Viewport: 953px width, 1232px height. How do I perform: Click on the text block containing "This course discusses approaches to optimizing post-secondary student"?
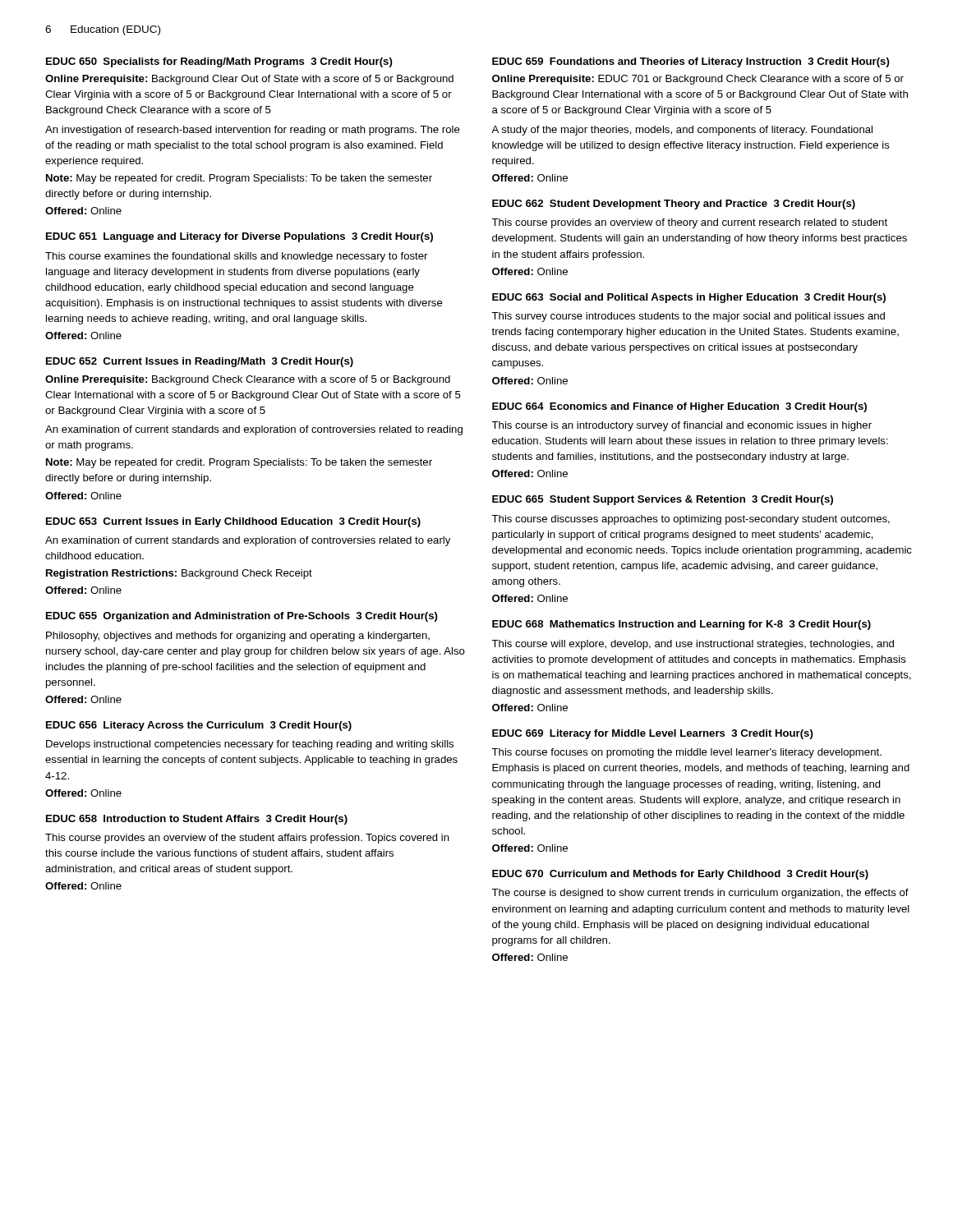click(x=702, y=558)
